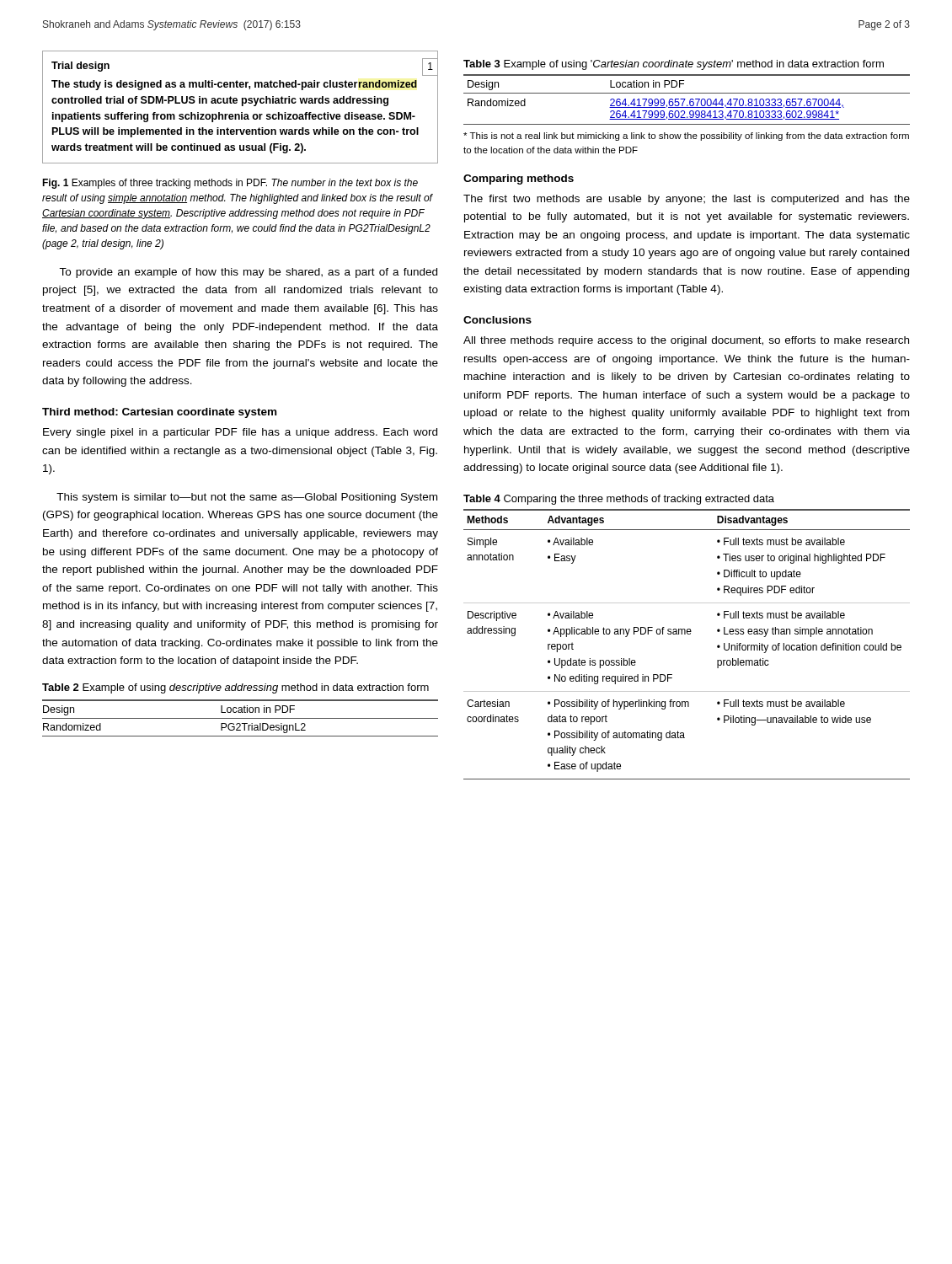Locate a footnote
The height and width of the screenshot is (1264, 952).
[686, 143]
